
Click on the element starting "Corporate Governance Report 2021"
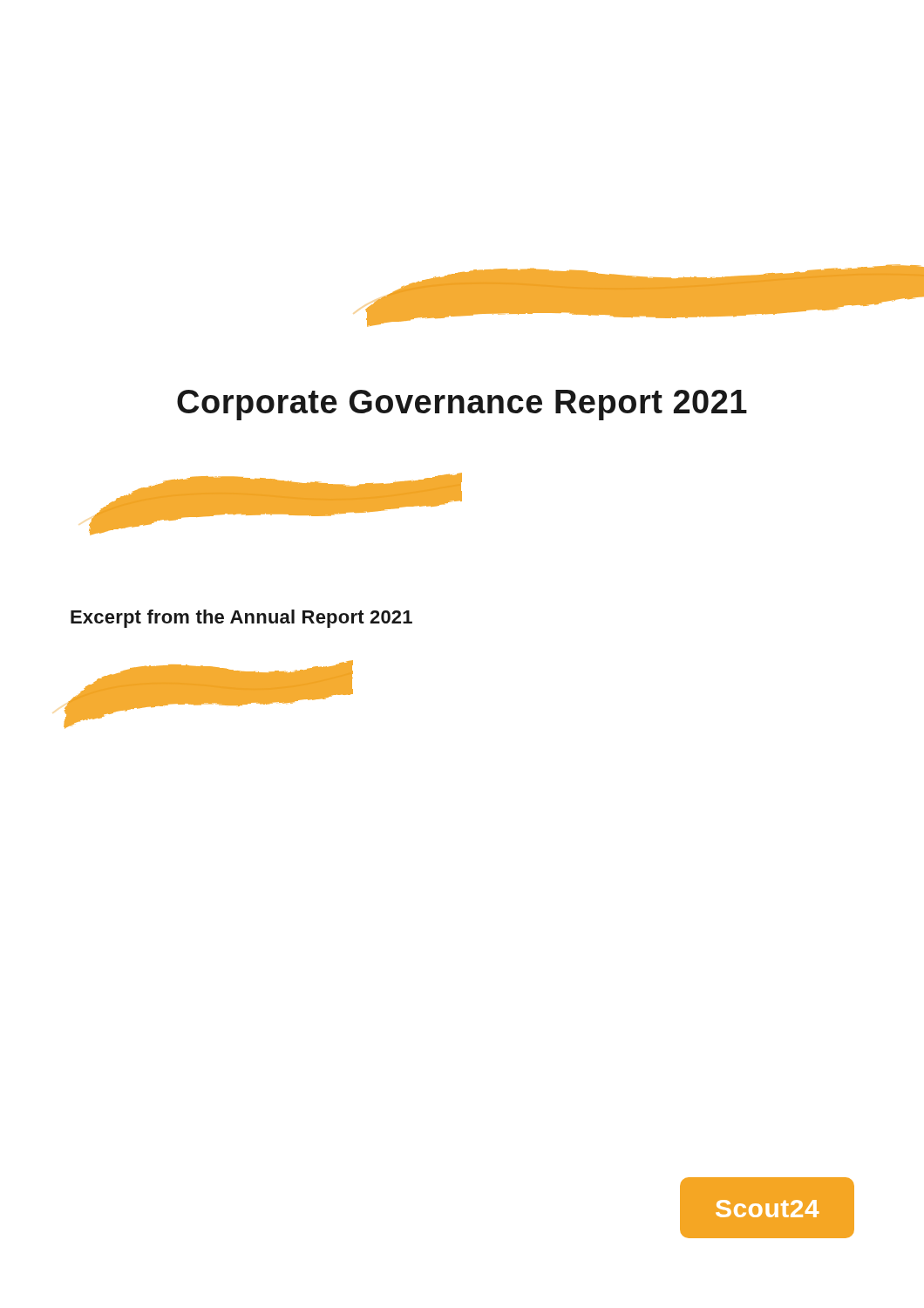[462, 402]
